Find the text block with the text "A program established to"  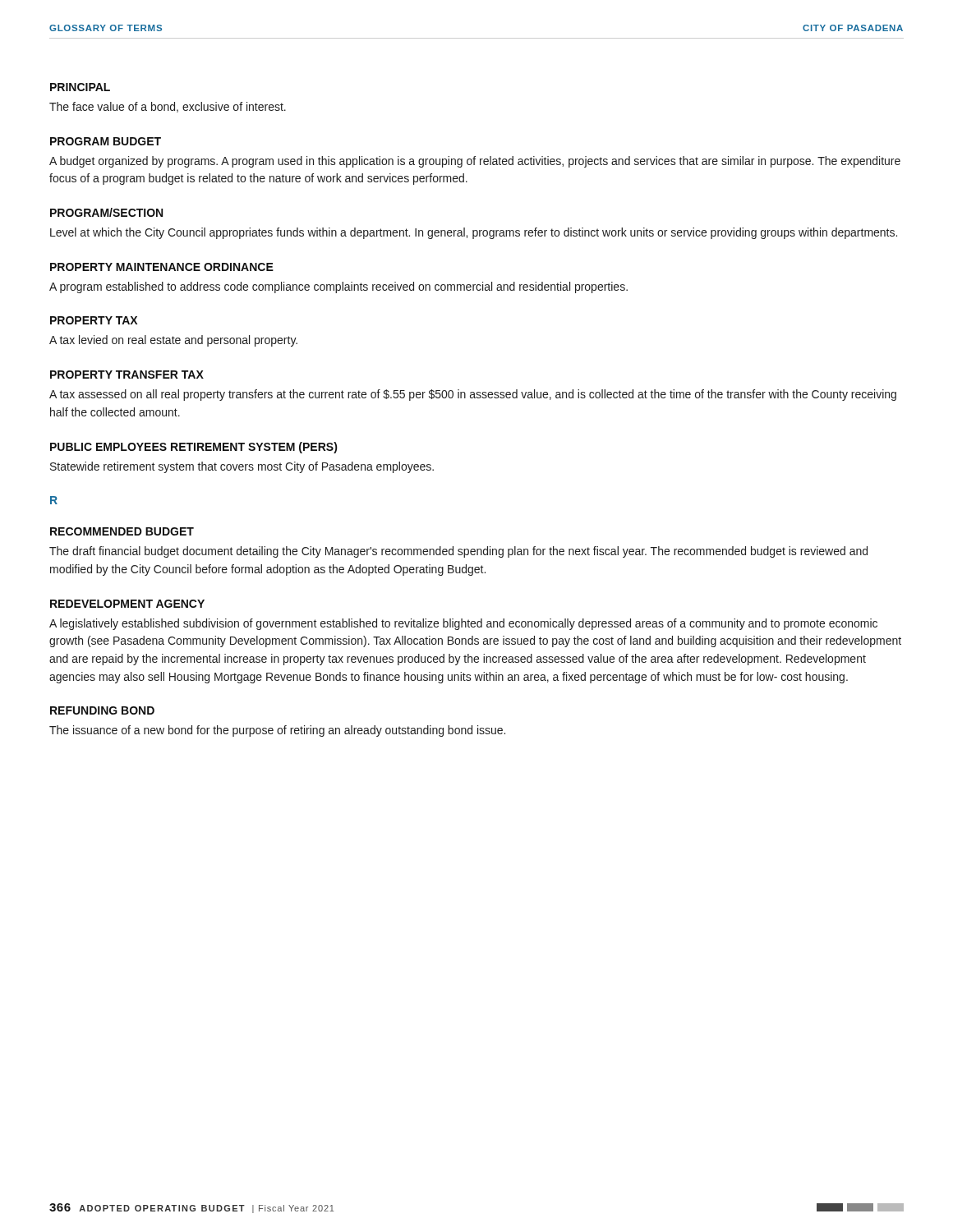point(339,286)
